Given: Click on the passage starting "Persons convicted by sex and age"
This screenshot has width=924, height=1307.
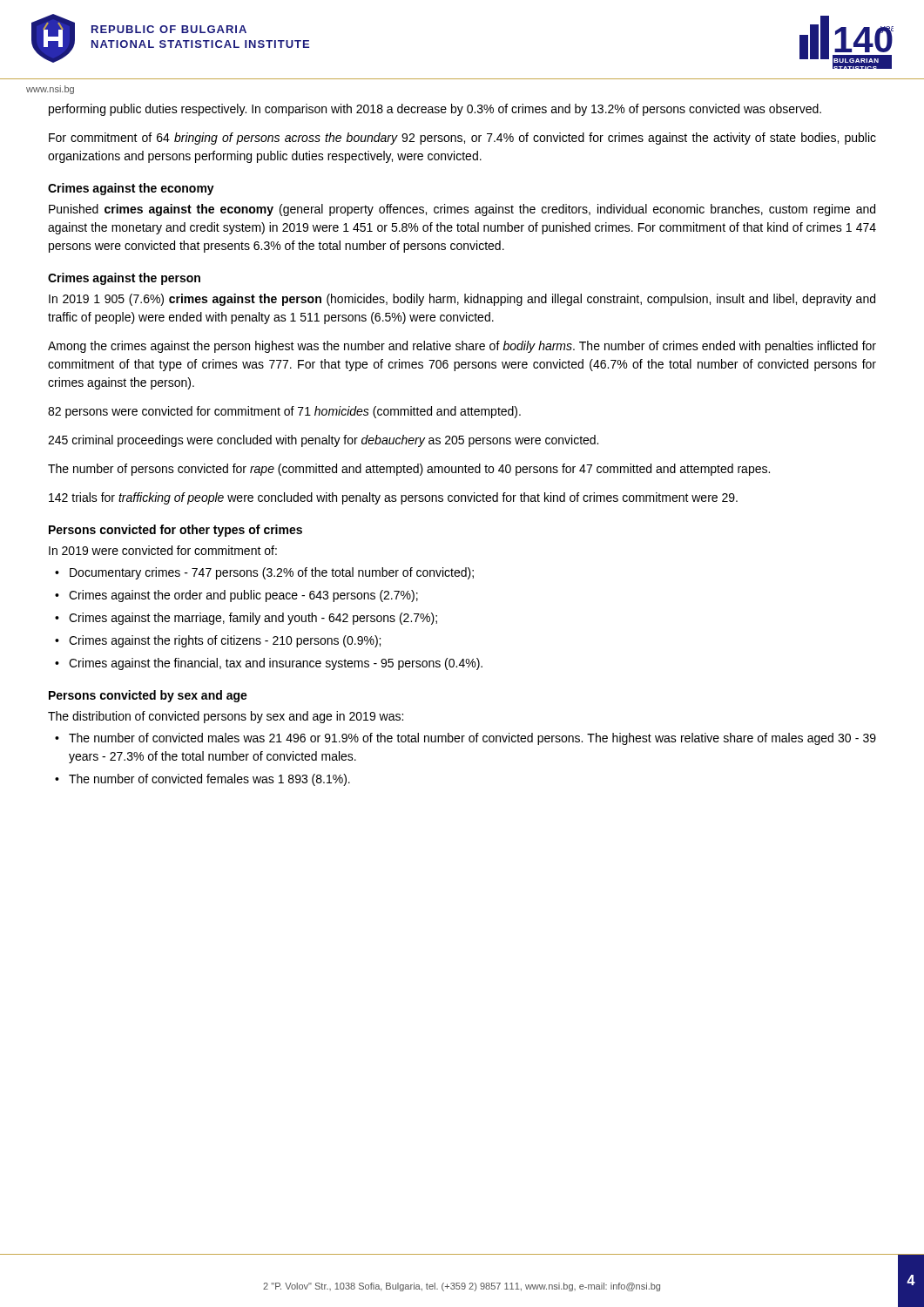Looking at the screenshot, I should click(x=148, y=695).
